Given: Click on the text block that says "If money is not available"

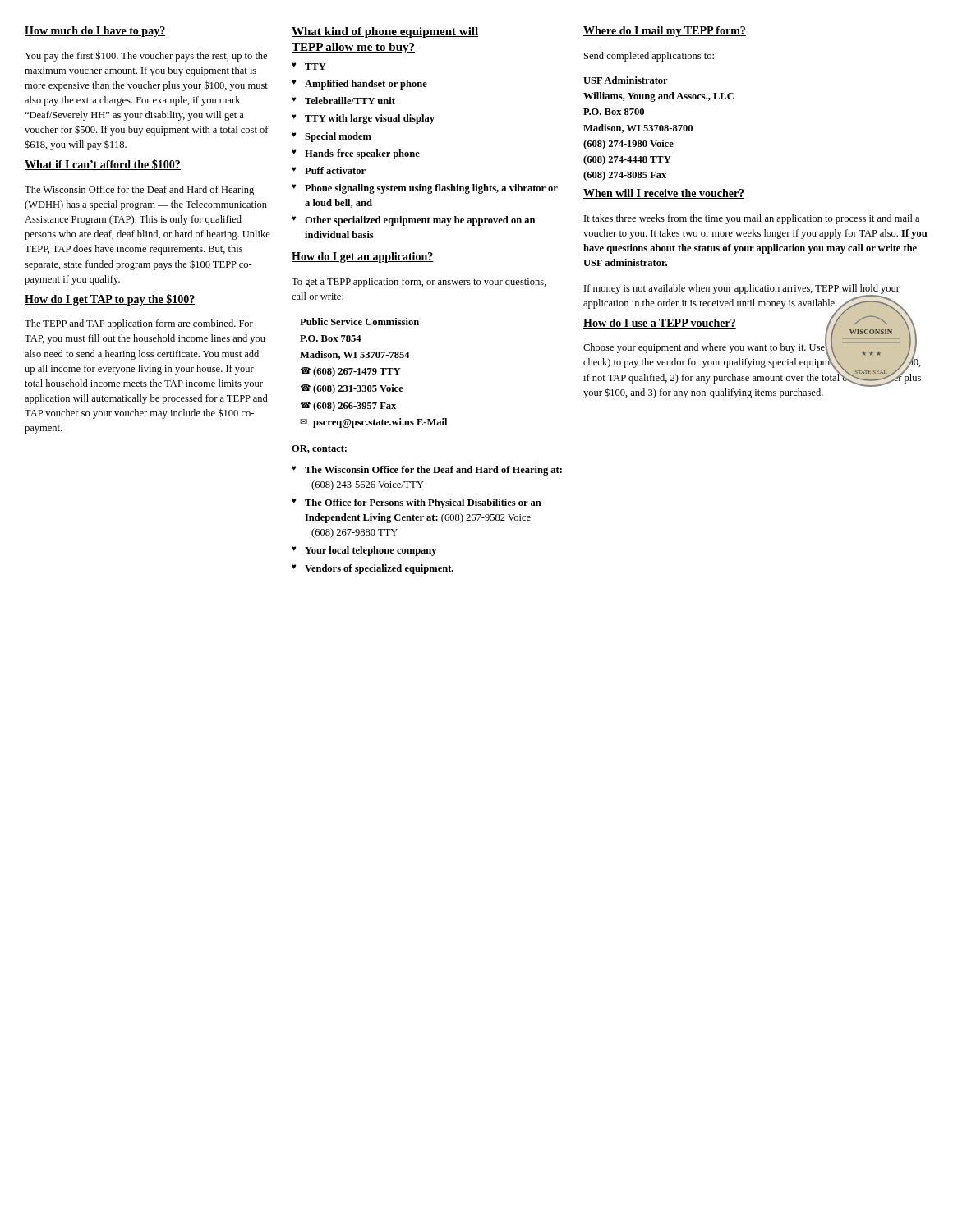Looking at the screenshot, I should point(756,295).
